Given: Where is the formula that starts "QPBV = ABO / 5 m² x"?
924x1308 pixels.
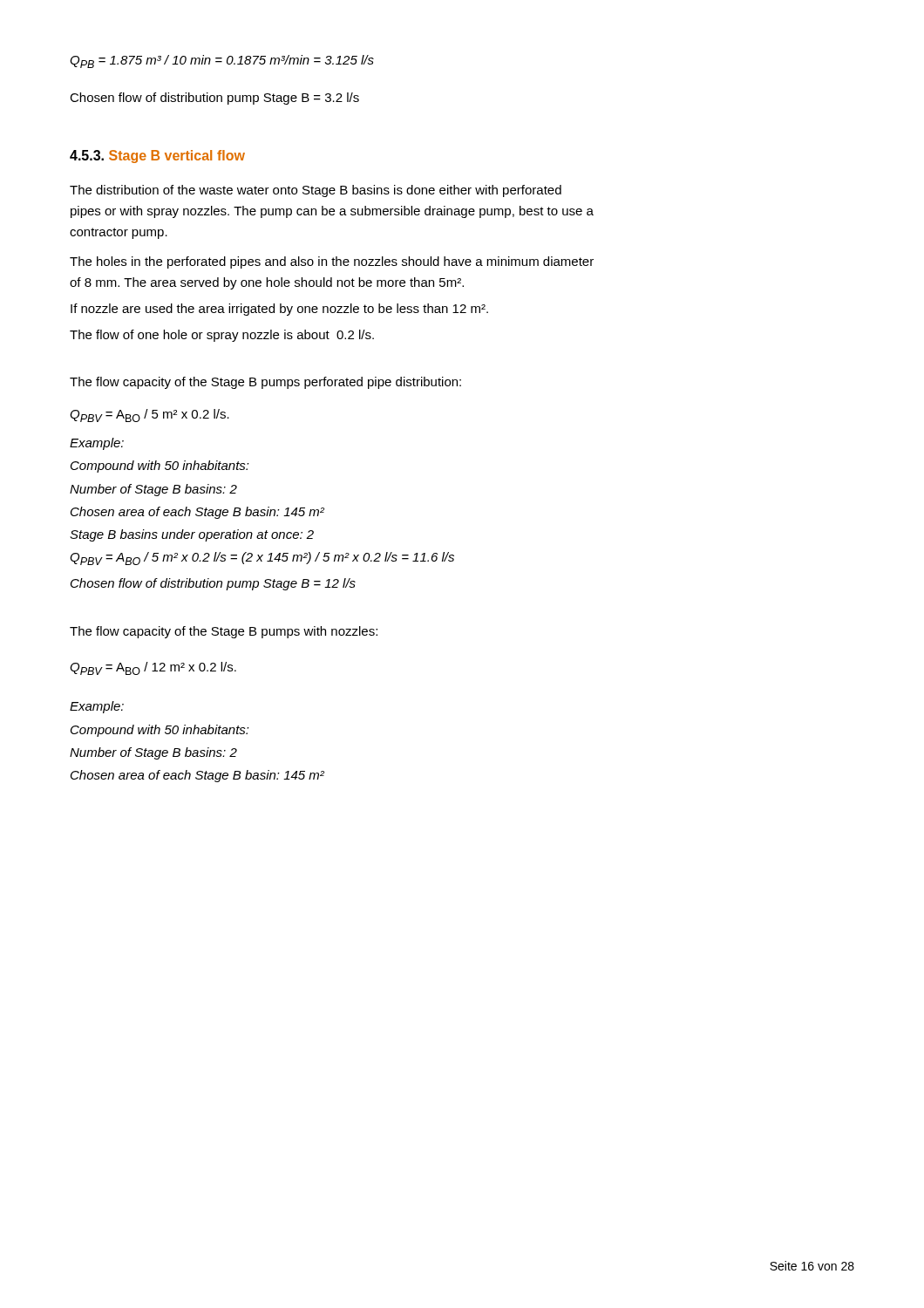Looking at the screenshot, I should click(x=150, y=416).
